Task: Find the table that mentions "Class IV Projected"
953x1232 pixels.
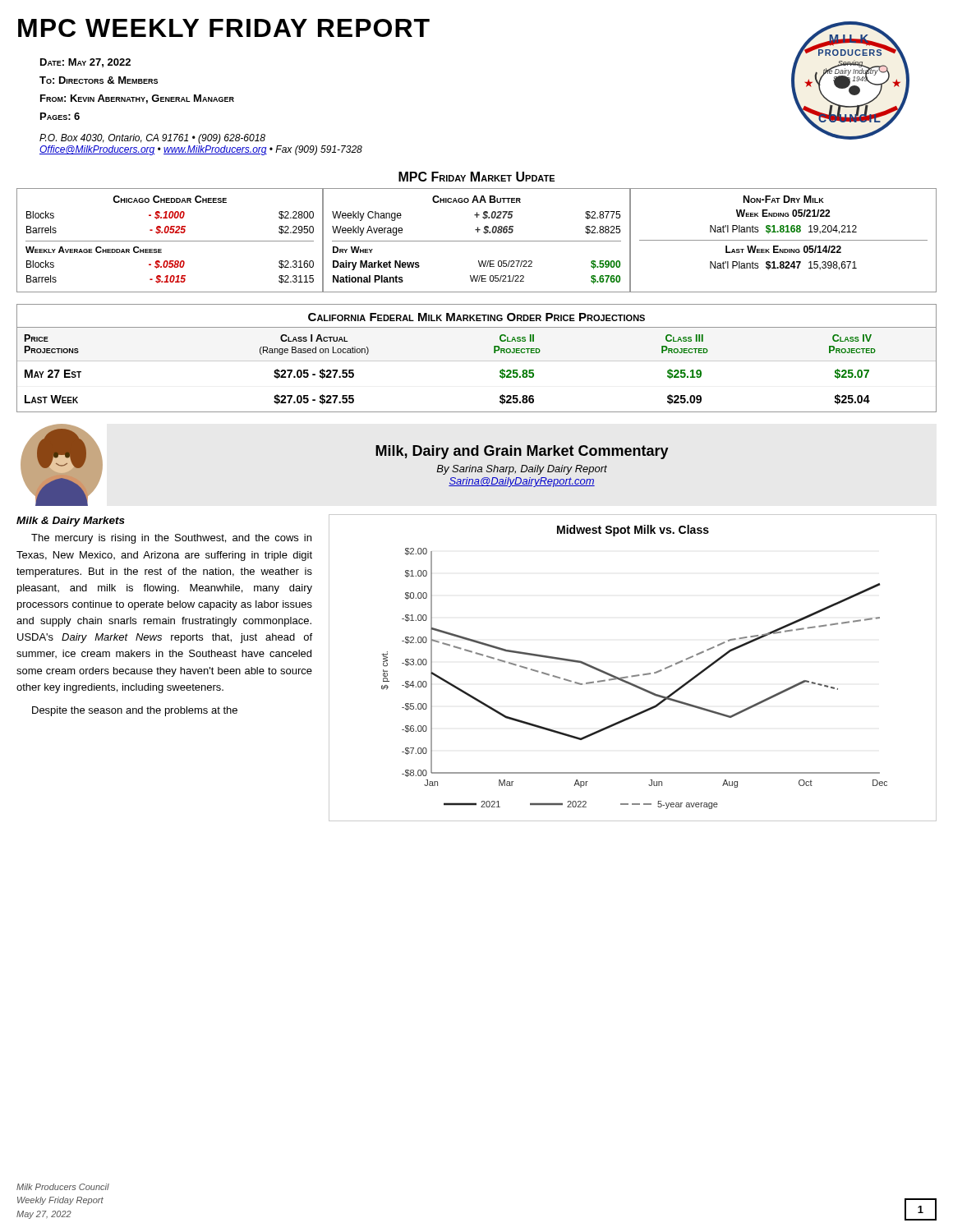Action: tap(476, 370)
